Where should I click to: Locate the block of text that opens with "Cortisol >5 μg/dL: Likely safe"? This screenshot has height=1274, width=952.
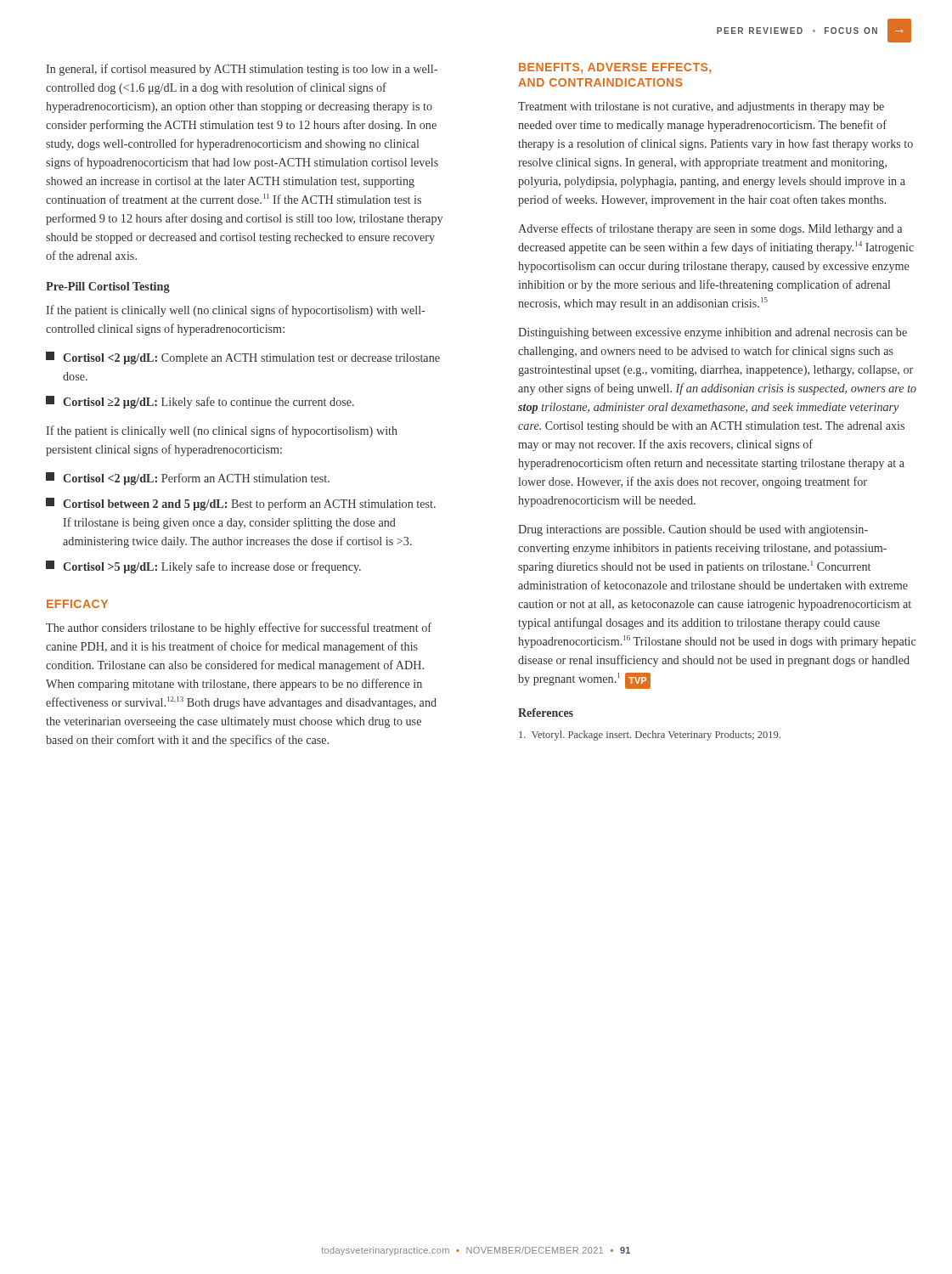point(246,566)
